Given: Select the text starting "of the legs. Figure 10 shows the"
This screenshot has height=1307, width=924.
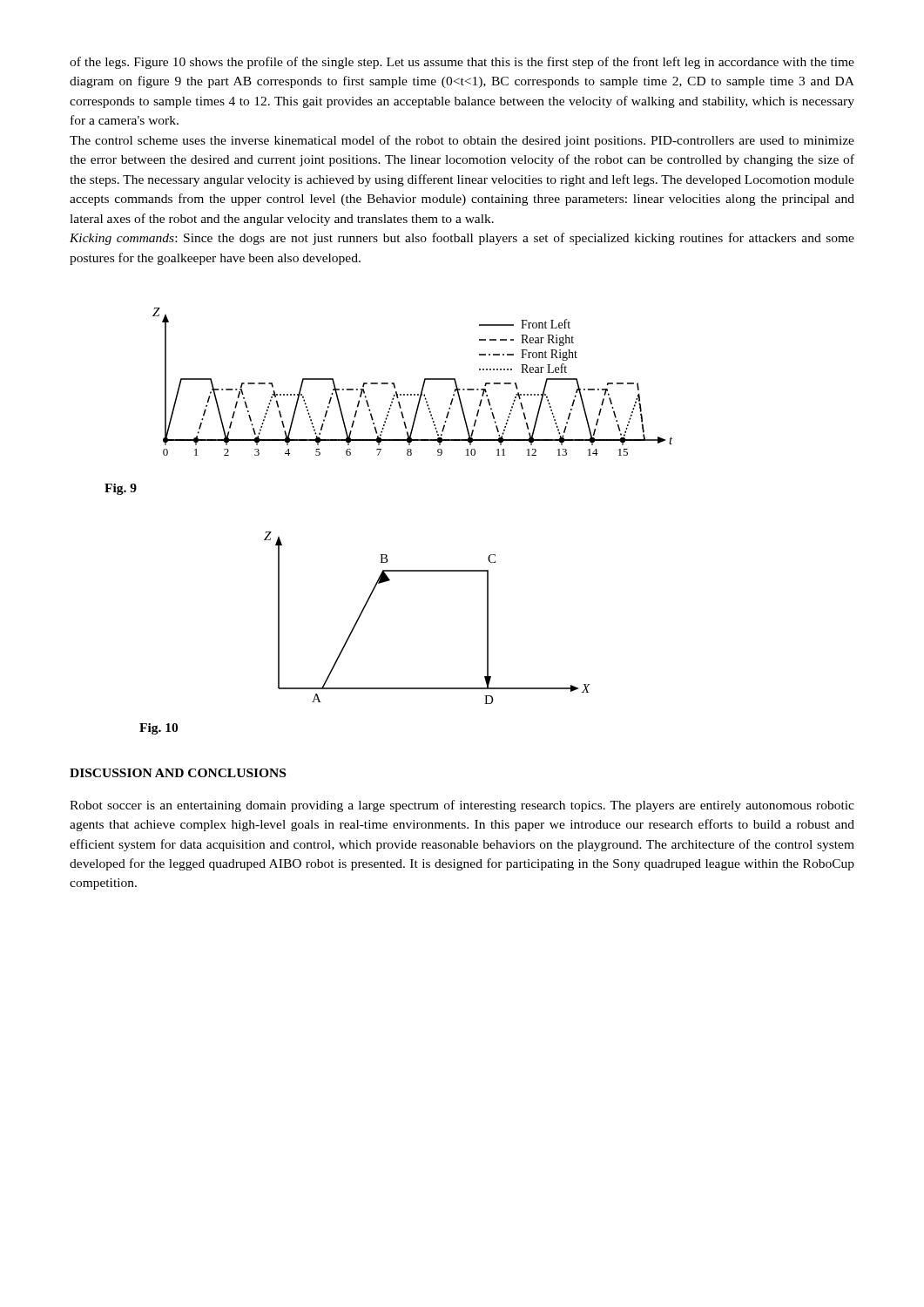Looking at the screenshot, I should (462, 159).
